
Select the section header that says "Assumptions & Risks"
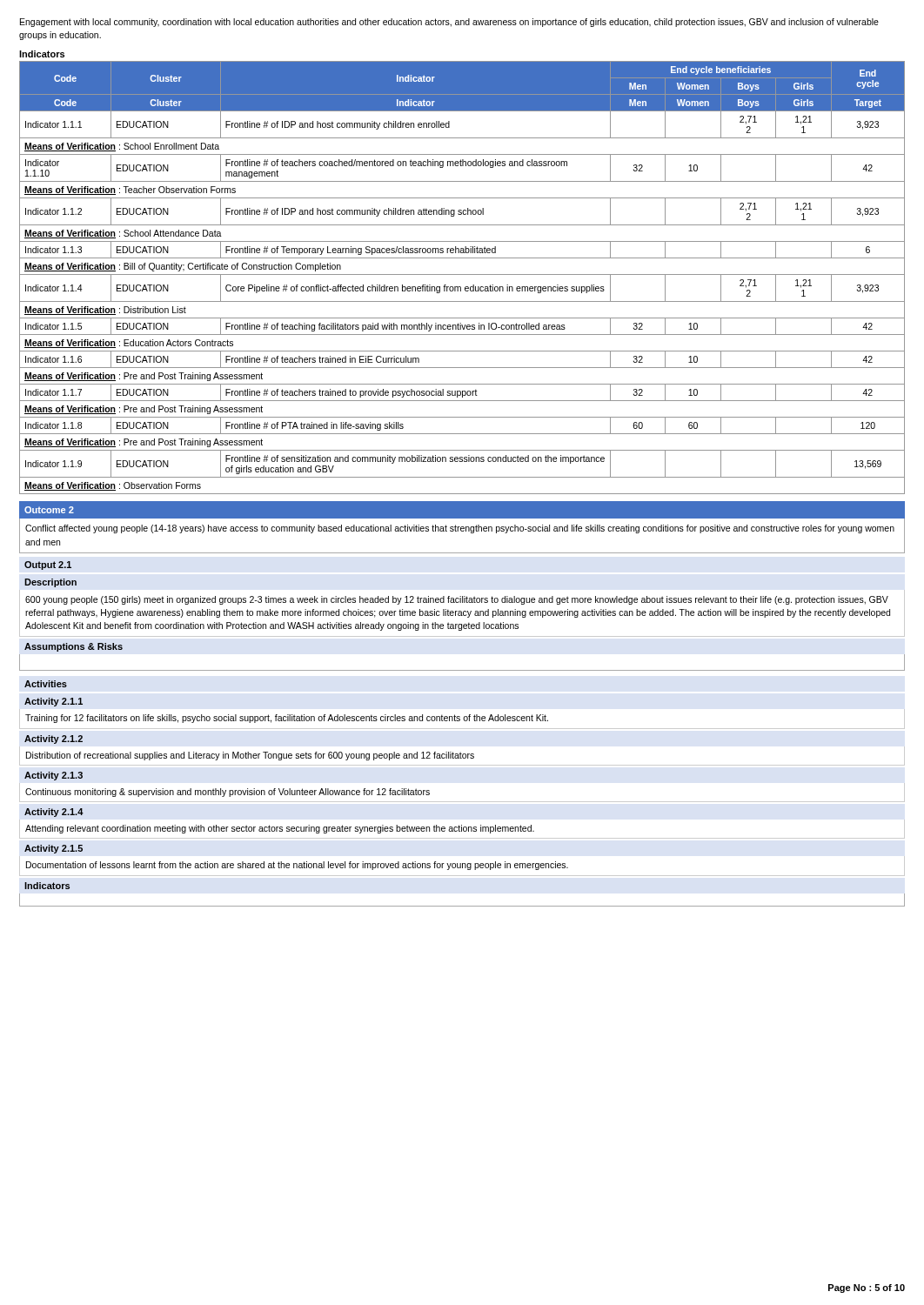[x=74, y=647]
